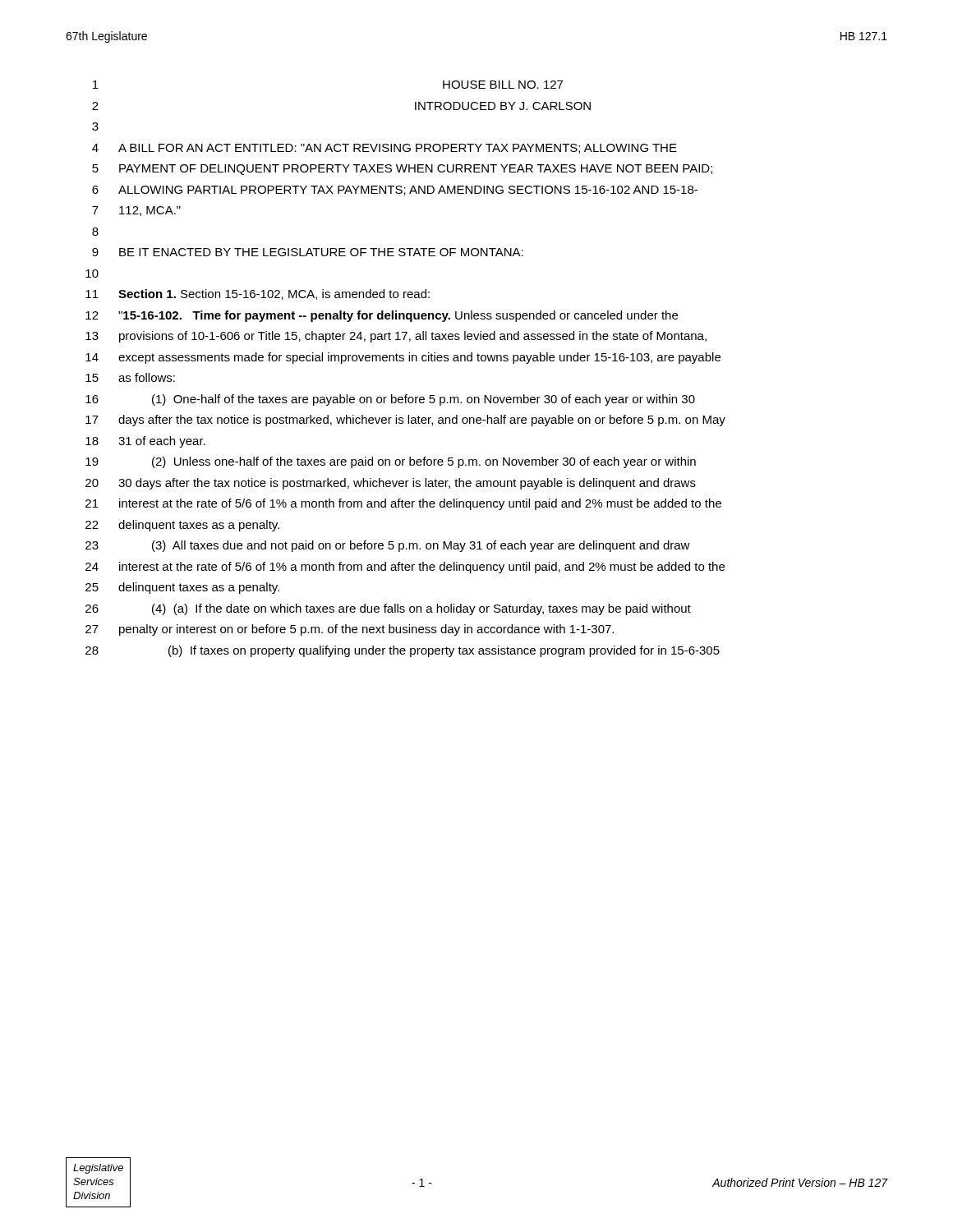The image size is (953, 1232).
Task: Click on the text that says "2 INTRODUCED BY J. CARLSON"
Action: (x=476, y=105)
